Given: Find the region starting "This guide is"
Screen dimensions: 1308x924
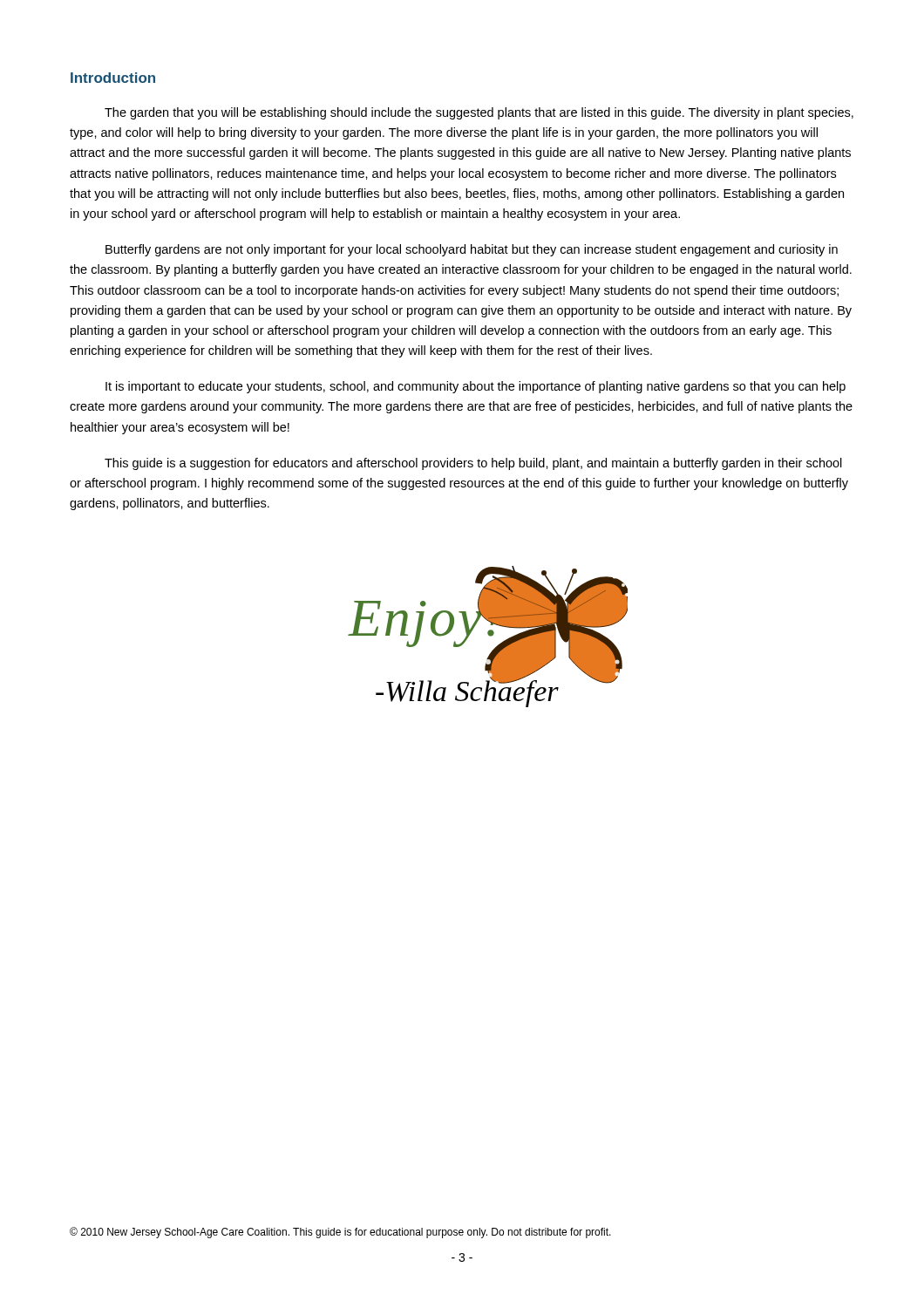Looking at the screenshot, I should 462,484.
